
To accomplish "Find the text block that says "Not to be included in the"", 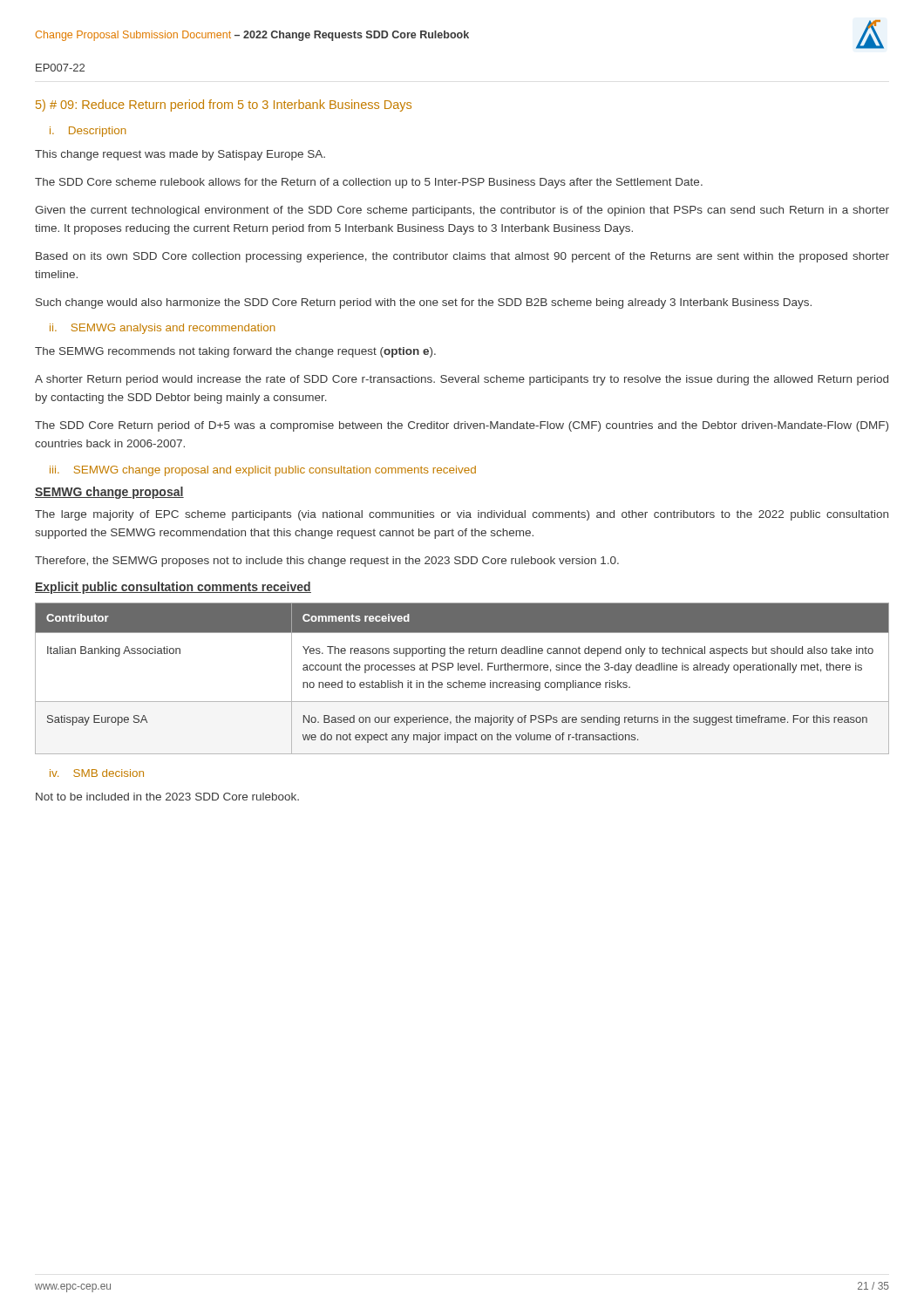I will pyautogui.click(x=167, y=797).
